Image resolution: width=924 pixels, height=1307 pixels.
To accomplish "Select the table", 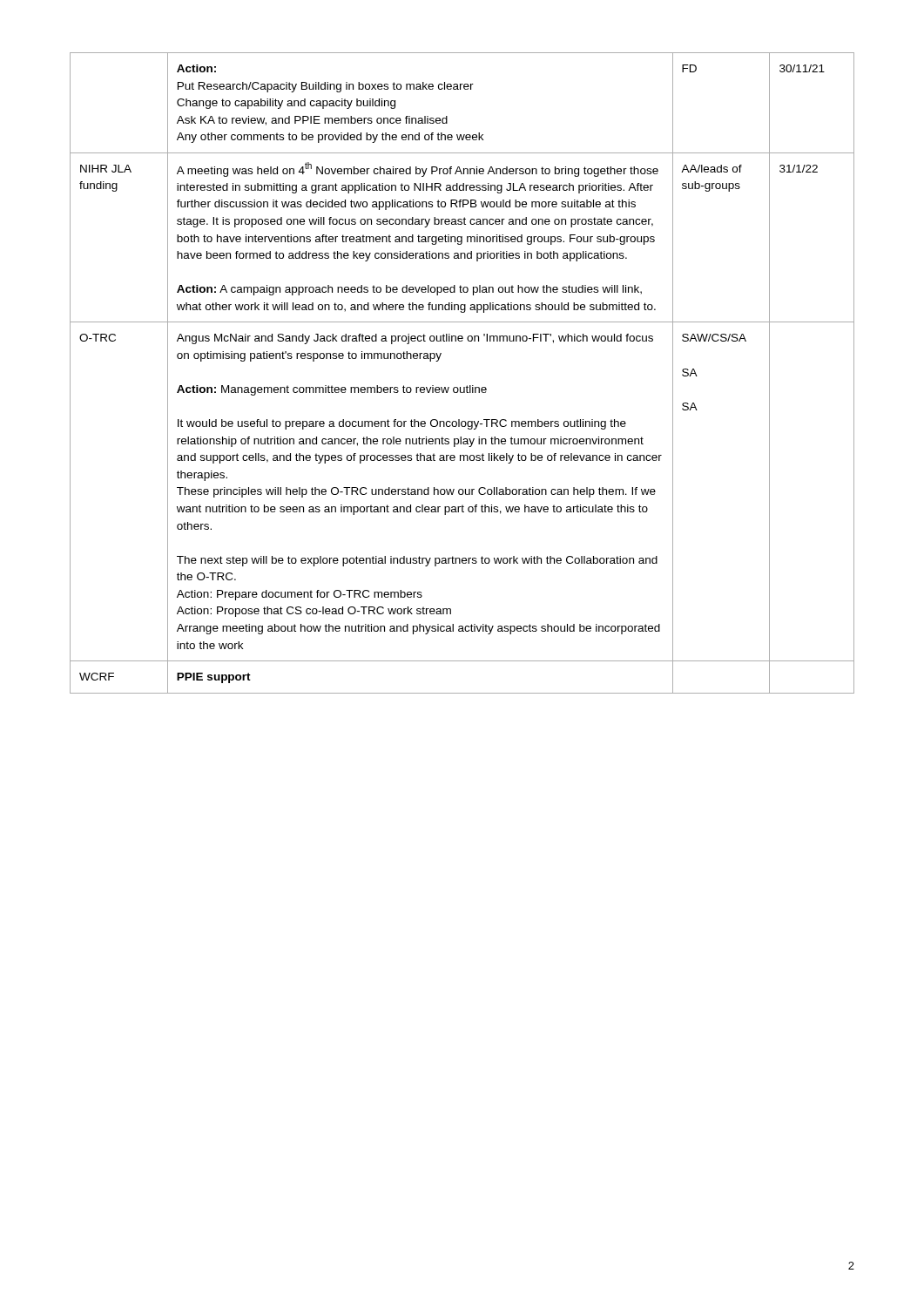I will click(x=462, y=373).
